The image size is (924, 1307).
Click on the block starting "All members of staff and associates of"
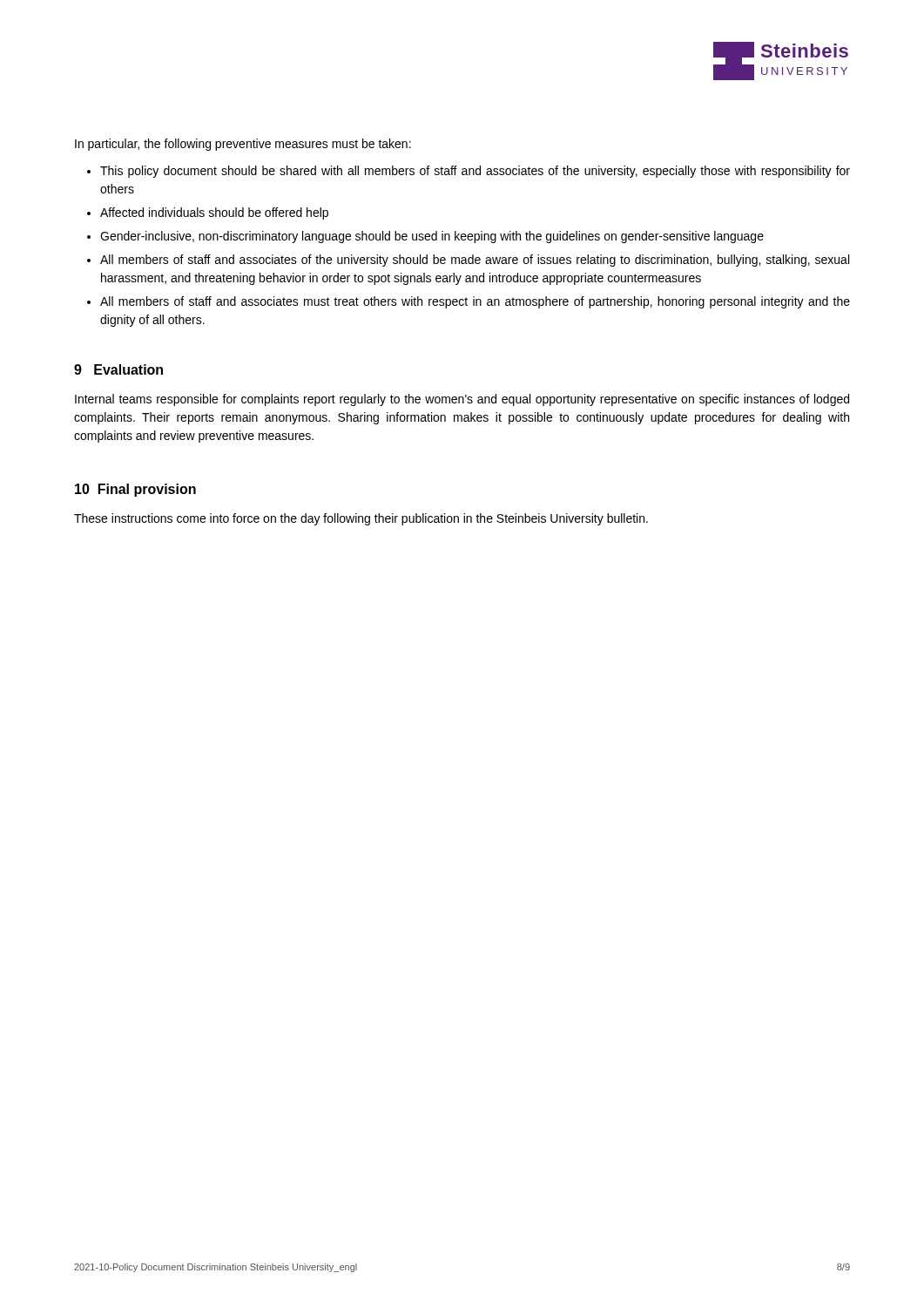point(475,269)
